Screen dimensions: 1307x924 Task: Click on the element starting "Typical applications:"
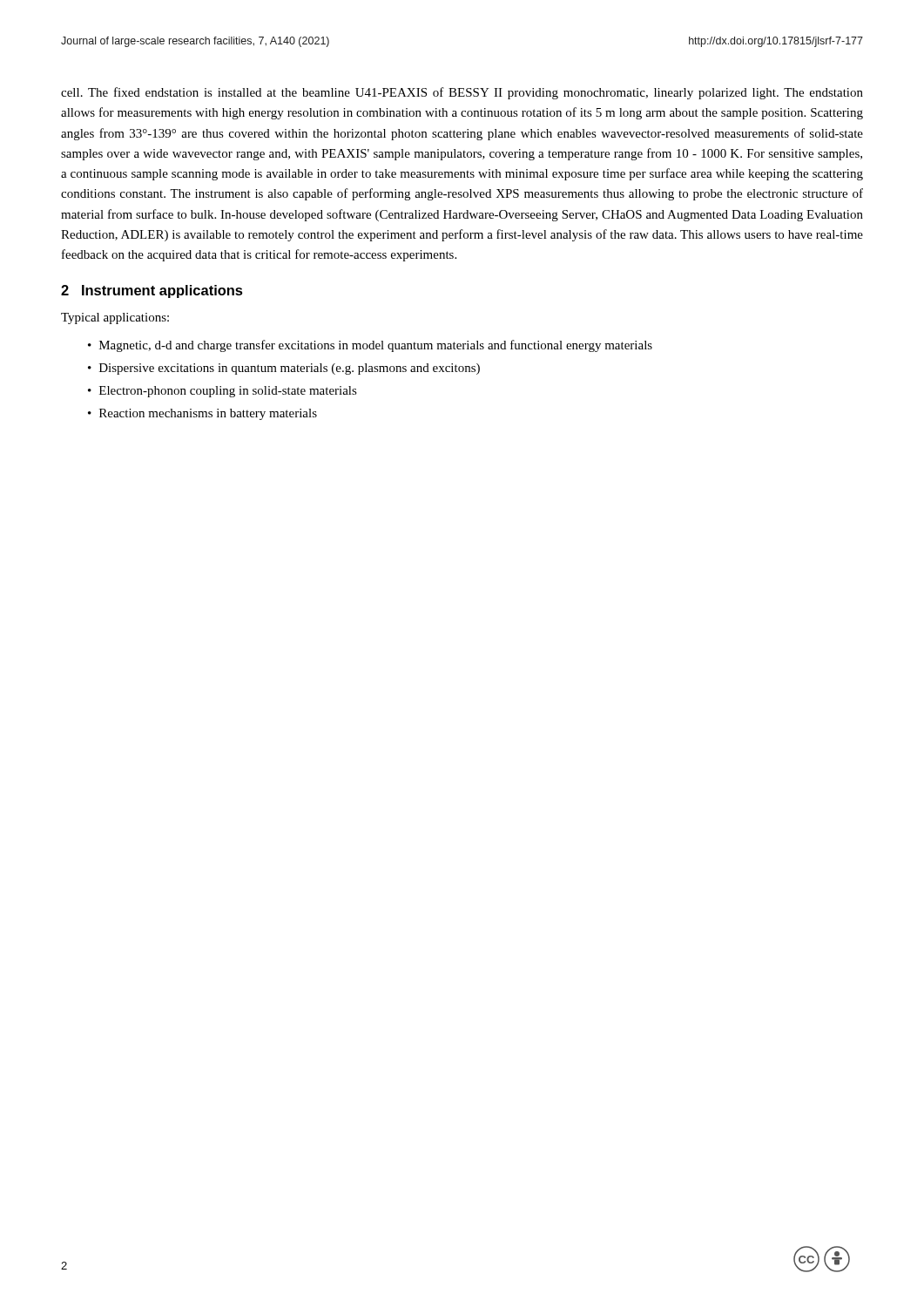point(116,317)
